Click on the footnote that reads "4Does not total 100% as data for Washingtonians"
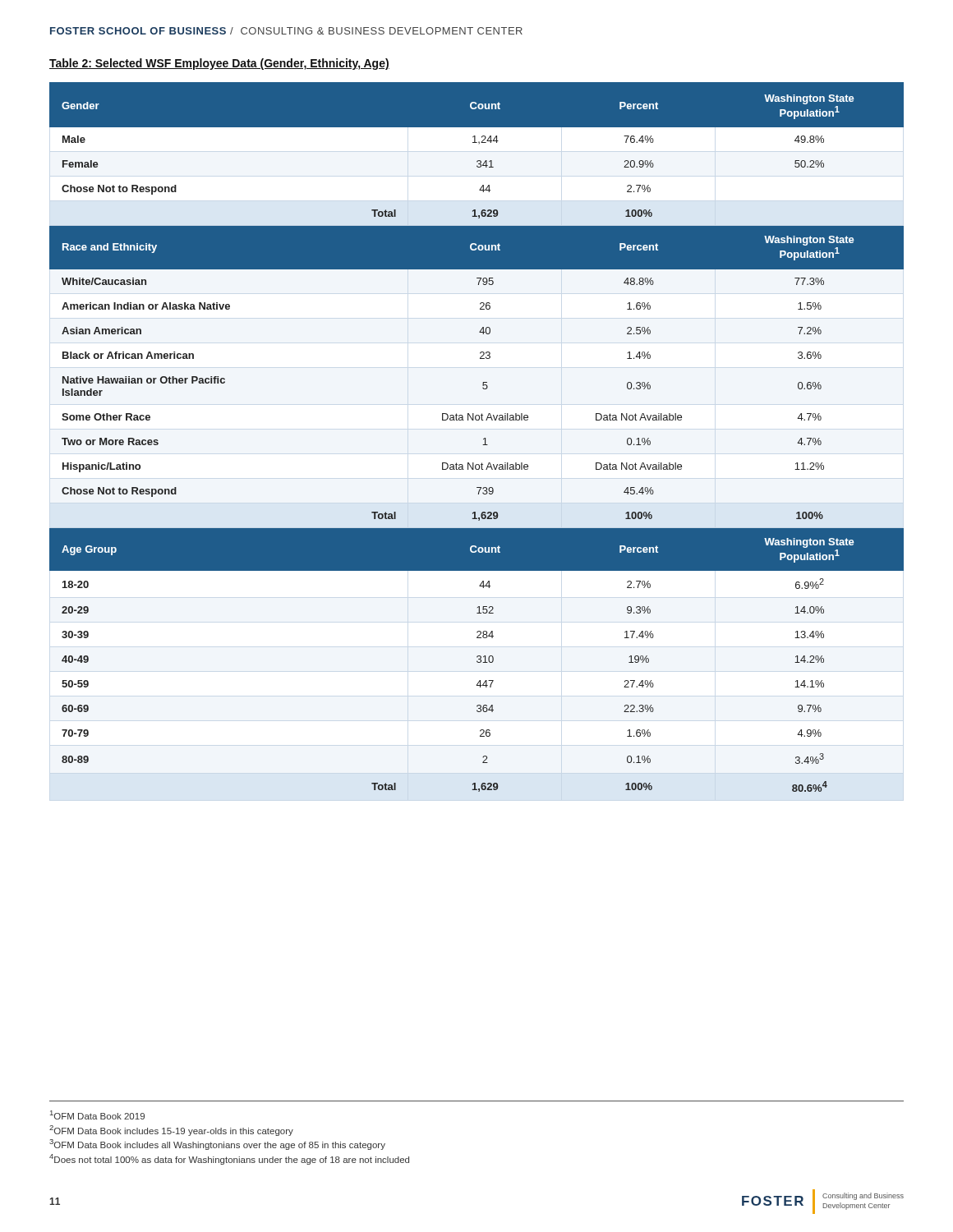Image resolution: width=953 pixels, height=1232 pixels. (230, 1158)
